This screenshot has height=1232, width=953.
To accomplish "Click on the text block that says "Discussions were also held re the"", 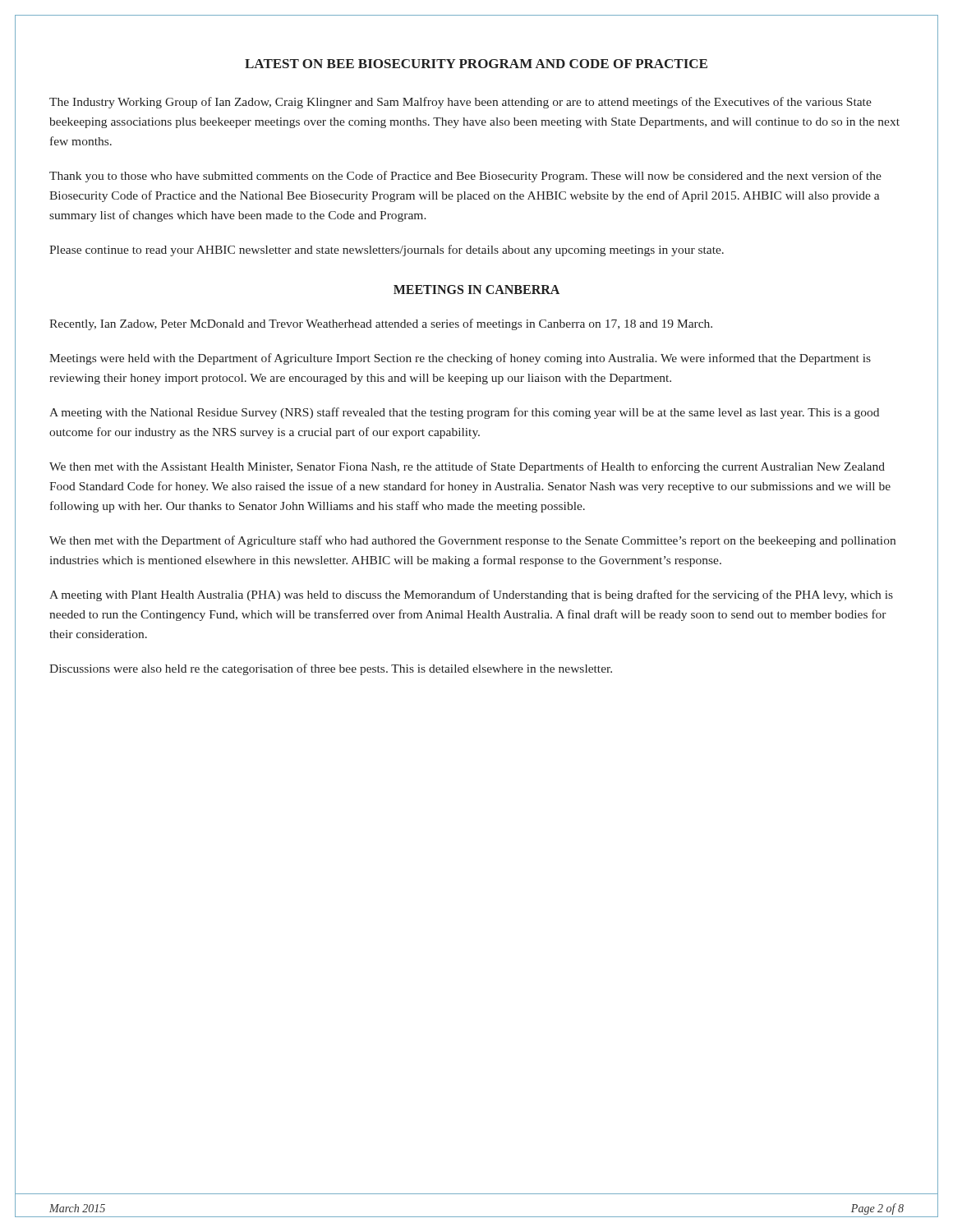I will (x=331, y=668).
